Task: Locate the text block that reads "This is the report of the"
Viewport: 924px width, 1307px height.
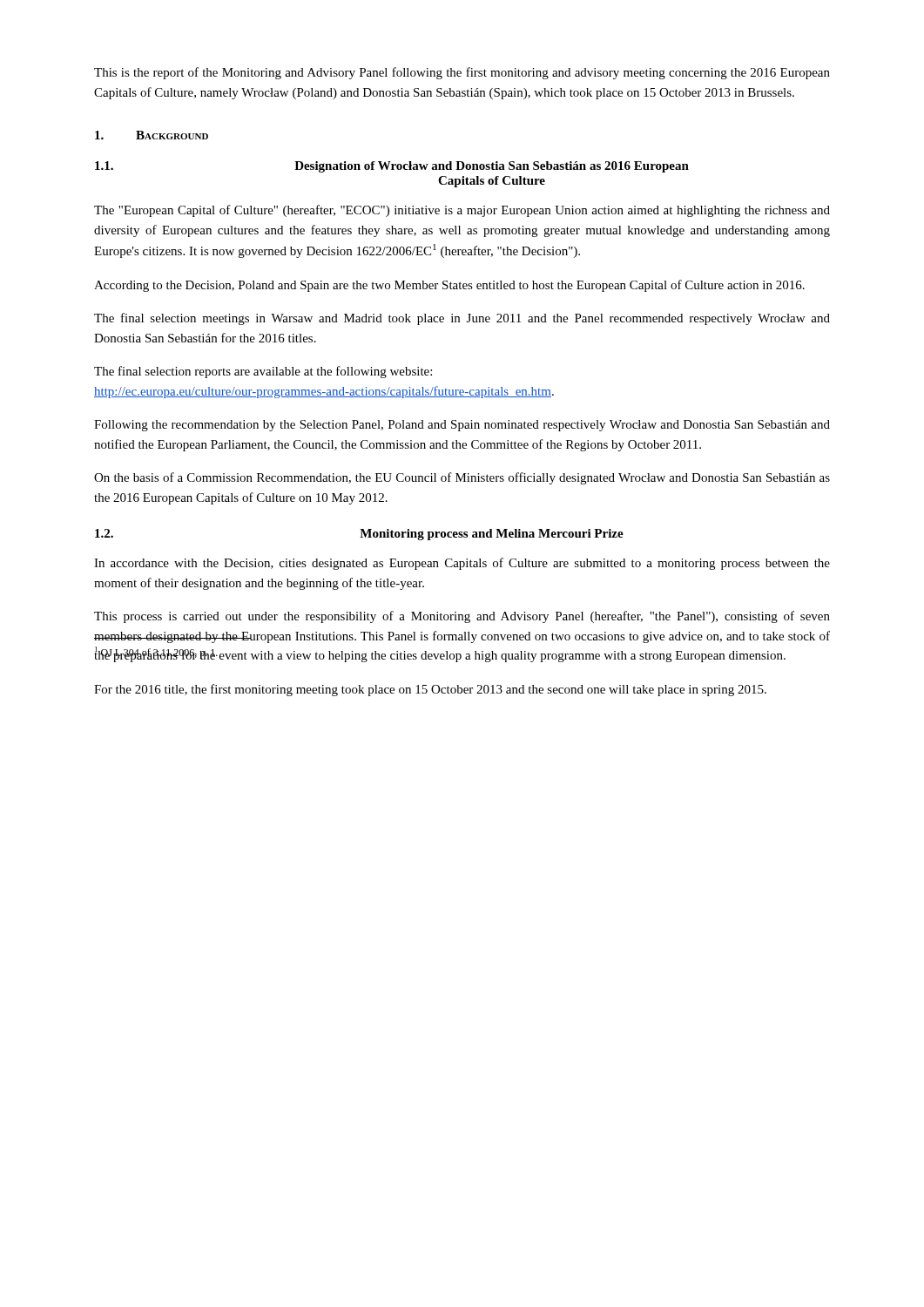Action: 462,82
